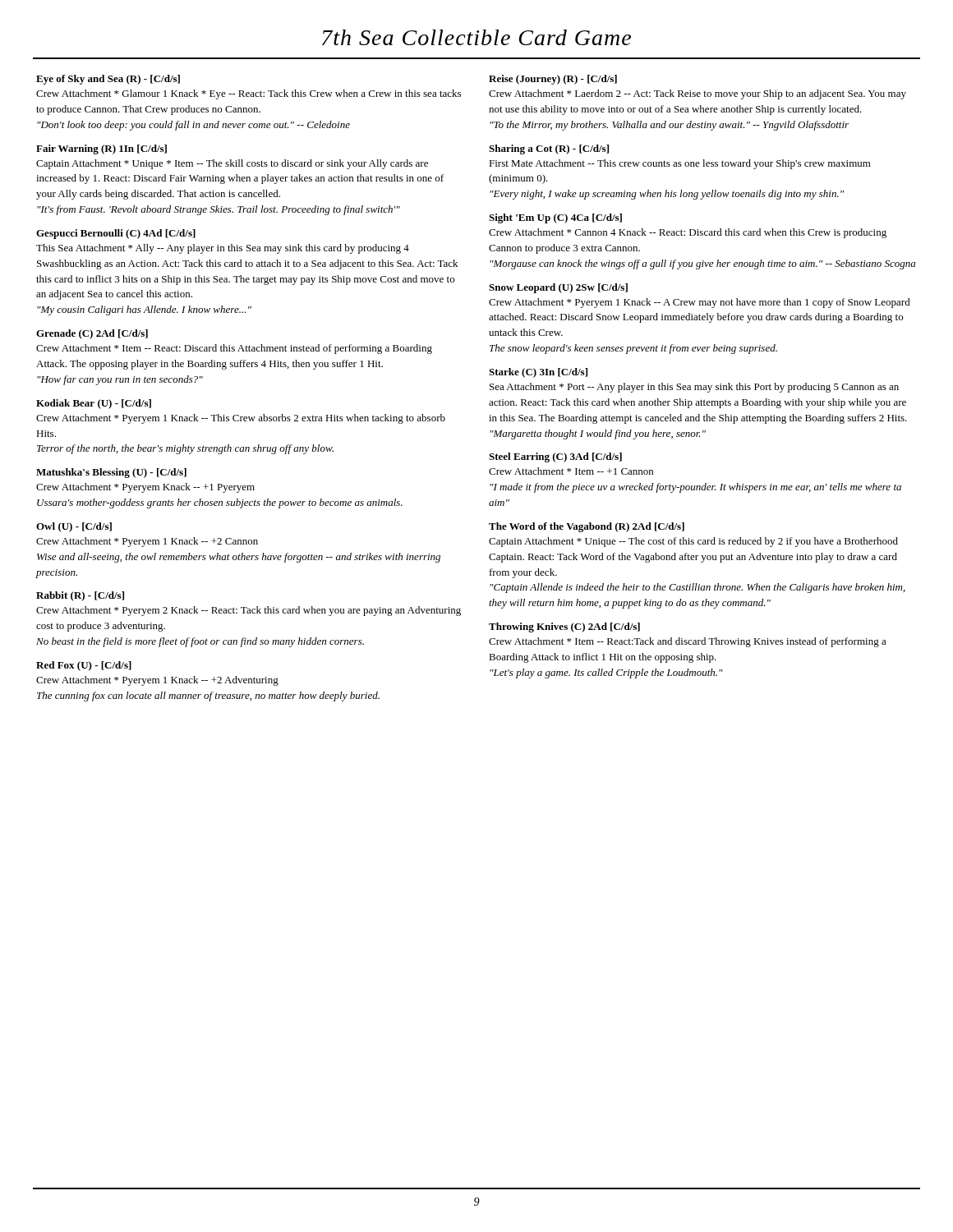Locate the text block starting "Reise (Journey) (R)"
The height and width of the screenshot is (1232, 953).
tap(703, 103)
